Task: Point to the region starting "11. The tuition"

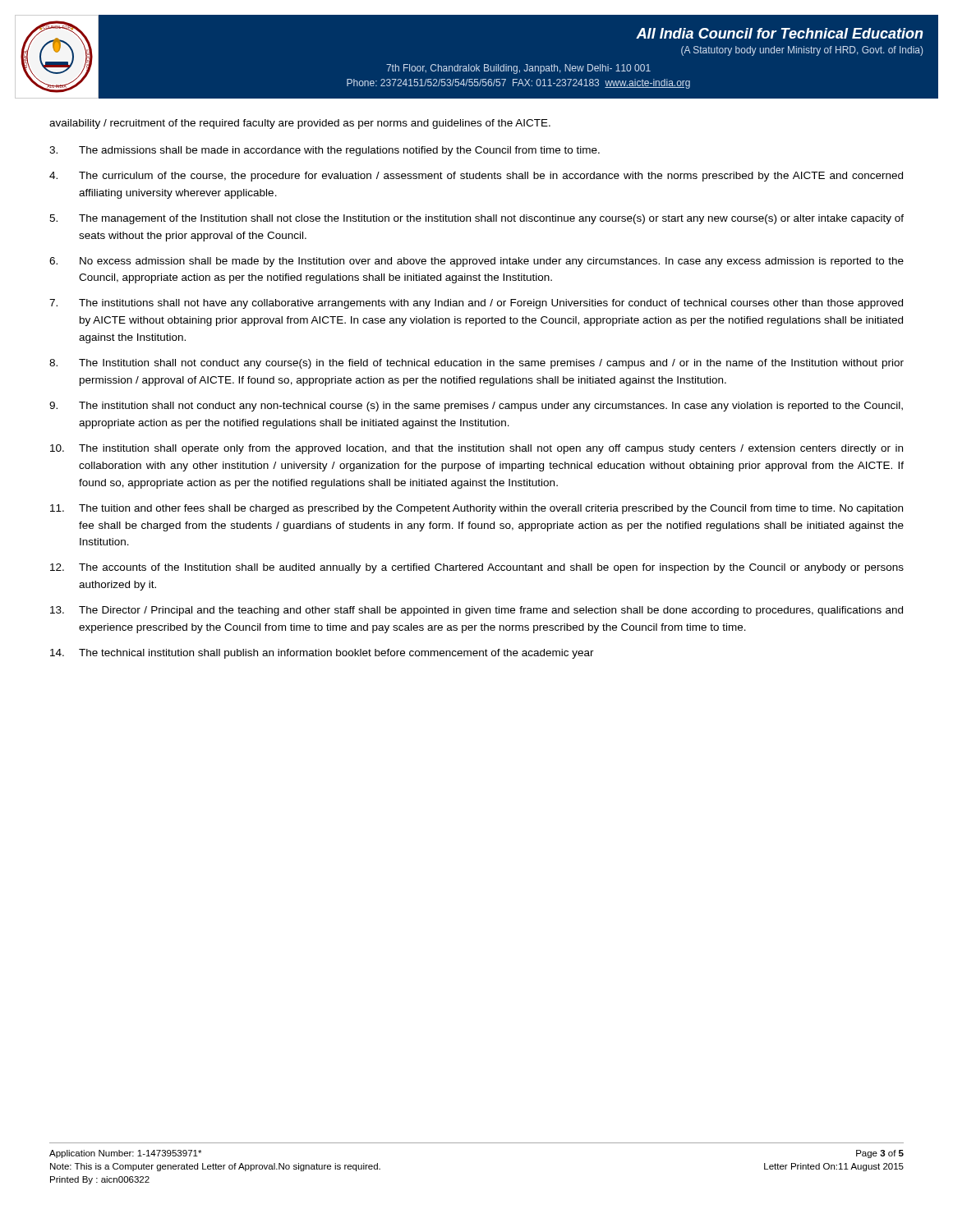Action: click(x=476, y=526)
